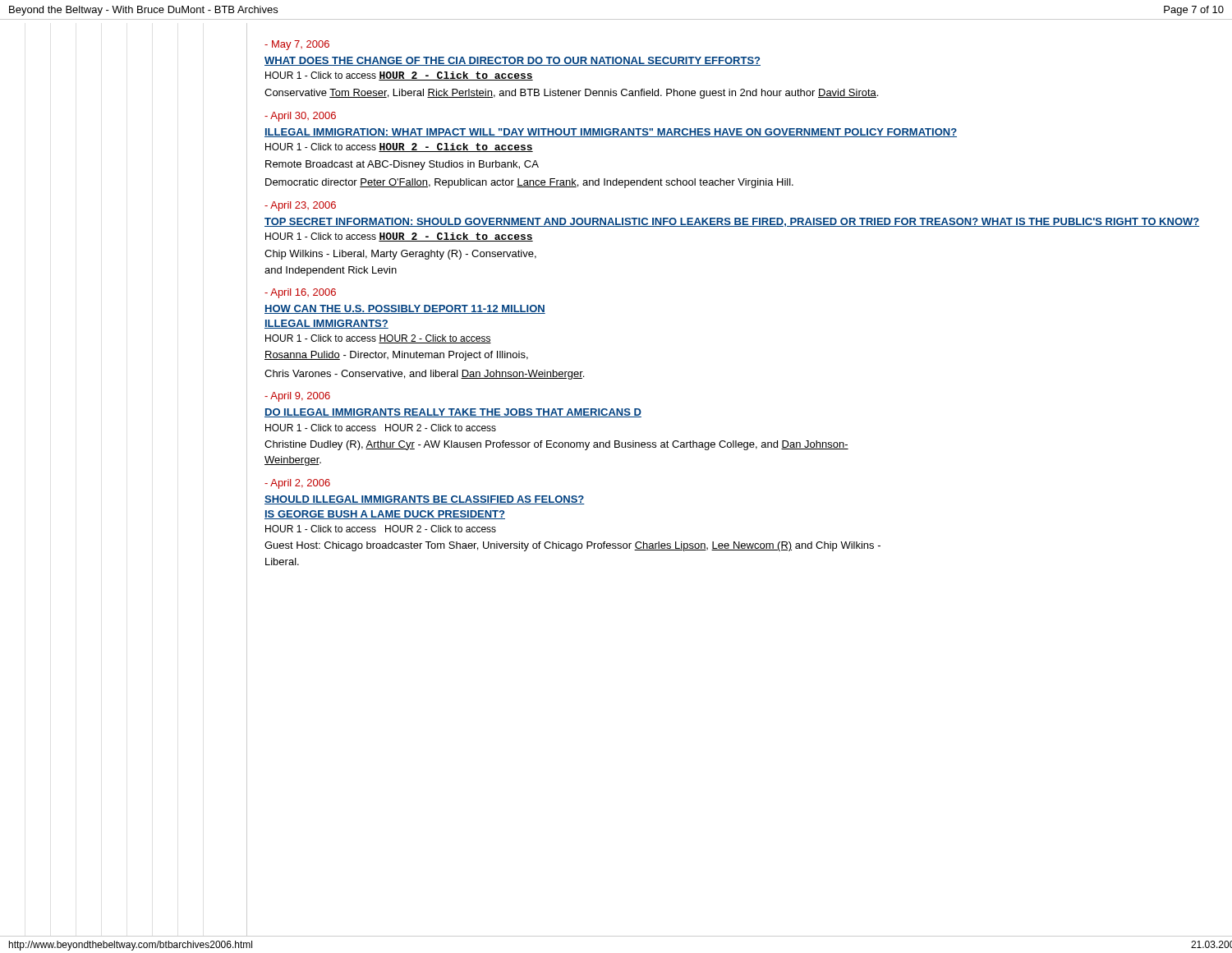
Task: Locate the text block that reads "Democratic director Peter O'Fallon, Republican actor Lance"
Action: [x=529, y=182]
